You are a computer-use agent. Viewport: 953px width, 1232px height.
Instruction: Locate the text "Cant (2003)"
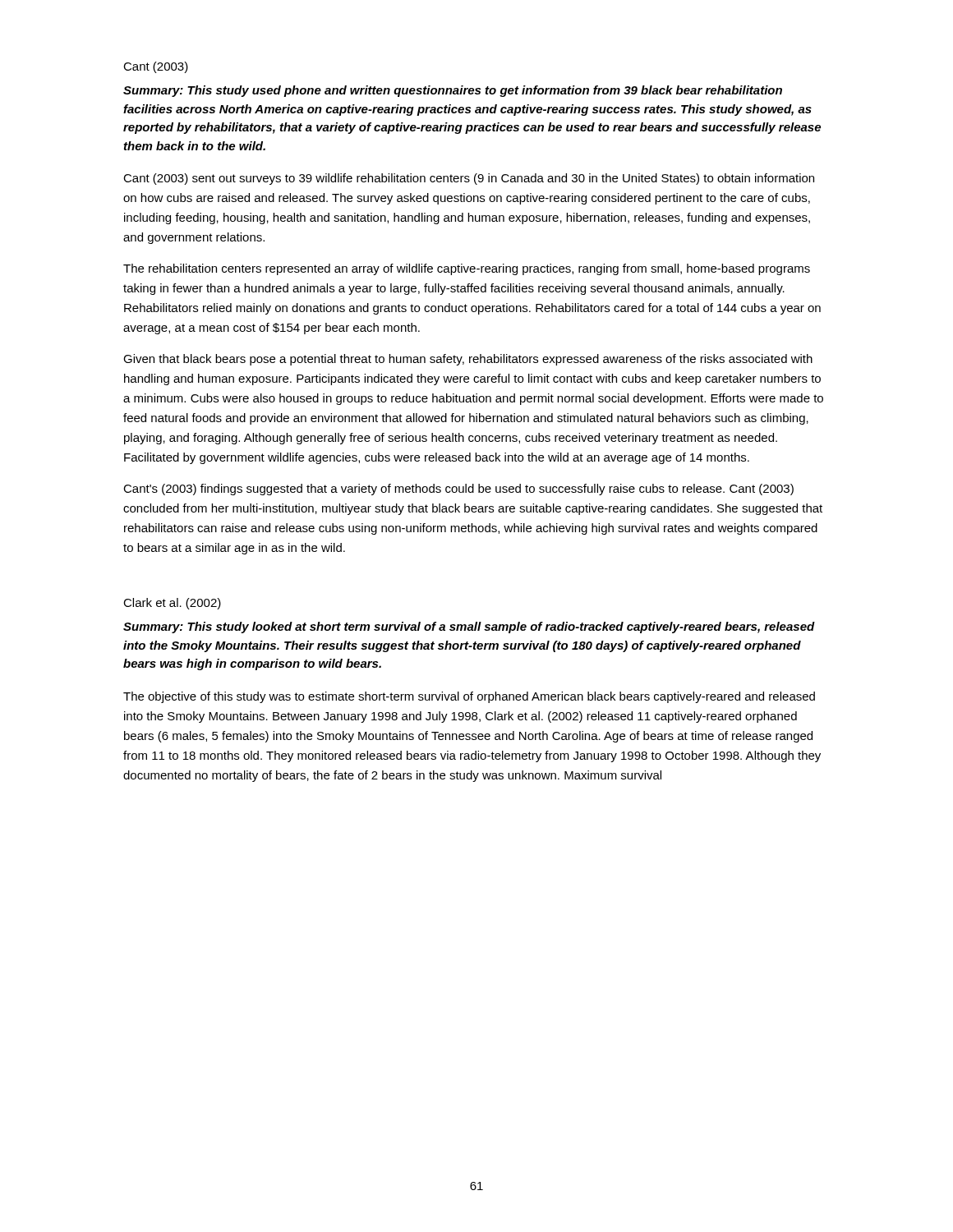156,66
